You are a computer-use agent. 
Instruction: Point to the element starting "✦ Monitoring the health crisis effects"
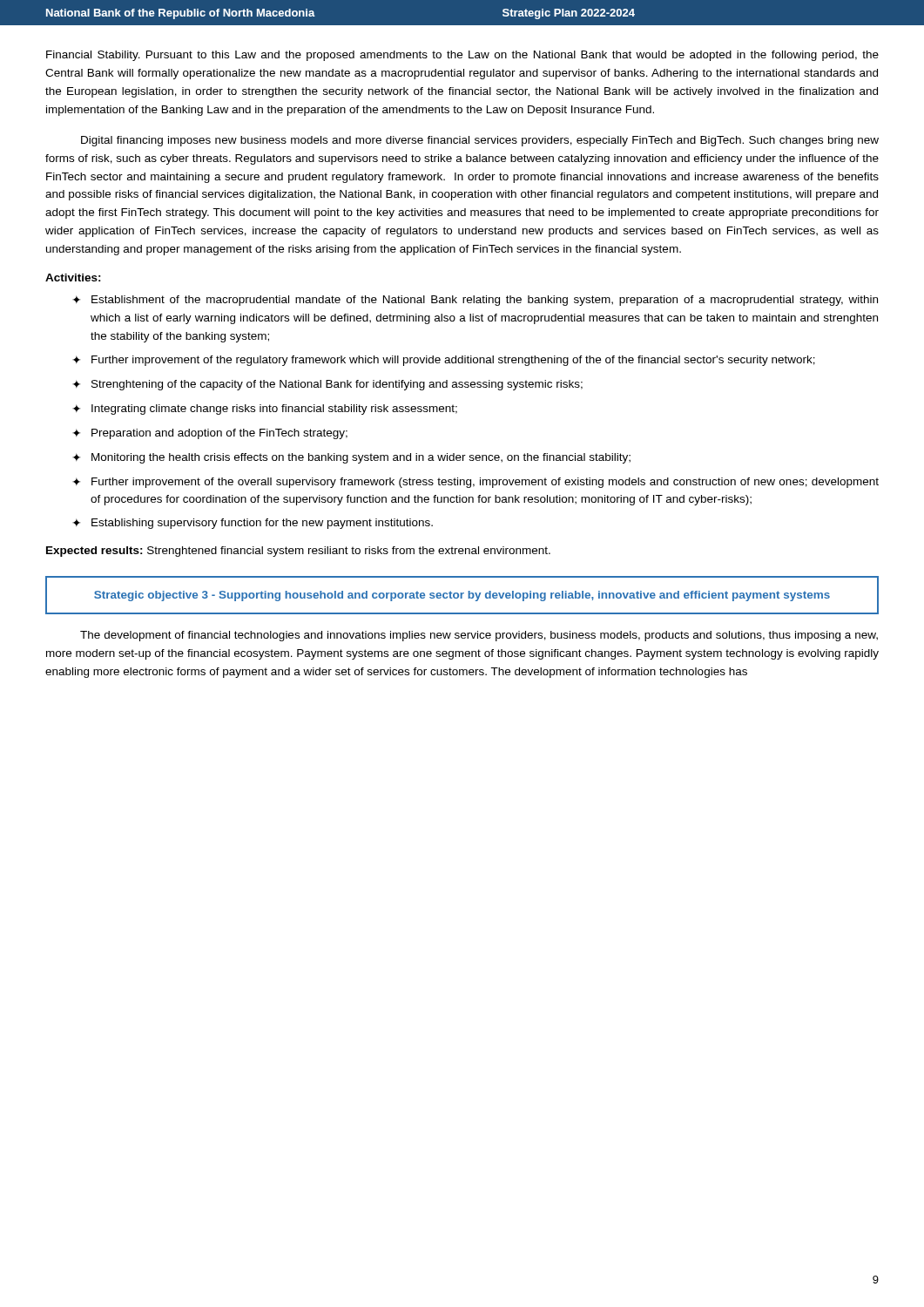[475, 458]
